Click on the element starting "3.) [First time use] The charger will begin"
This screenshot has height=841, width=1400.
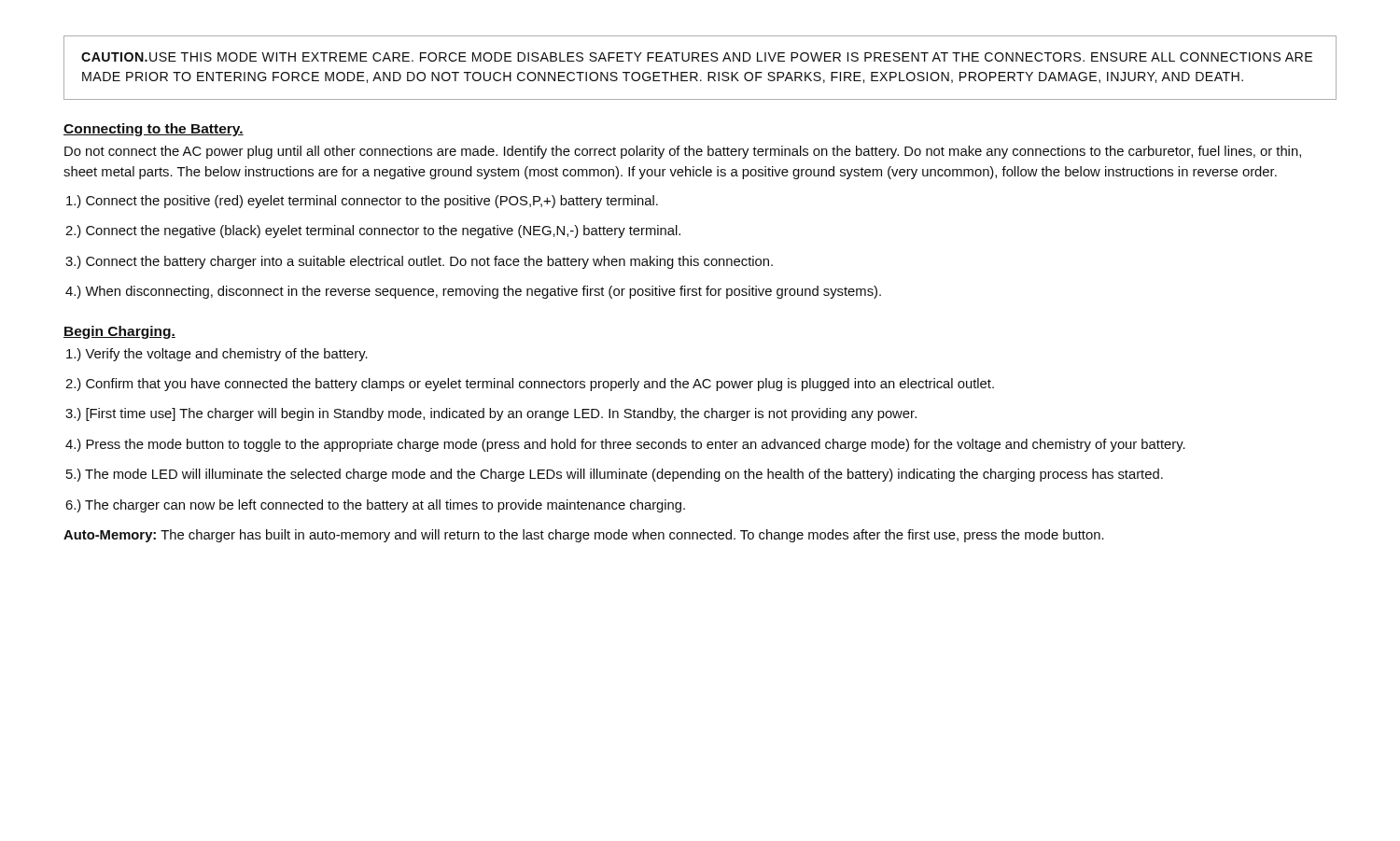(492, 414)
